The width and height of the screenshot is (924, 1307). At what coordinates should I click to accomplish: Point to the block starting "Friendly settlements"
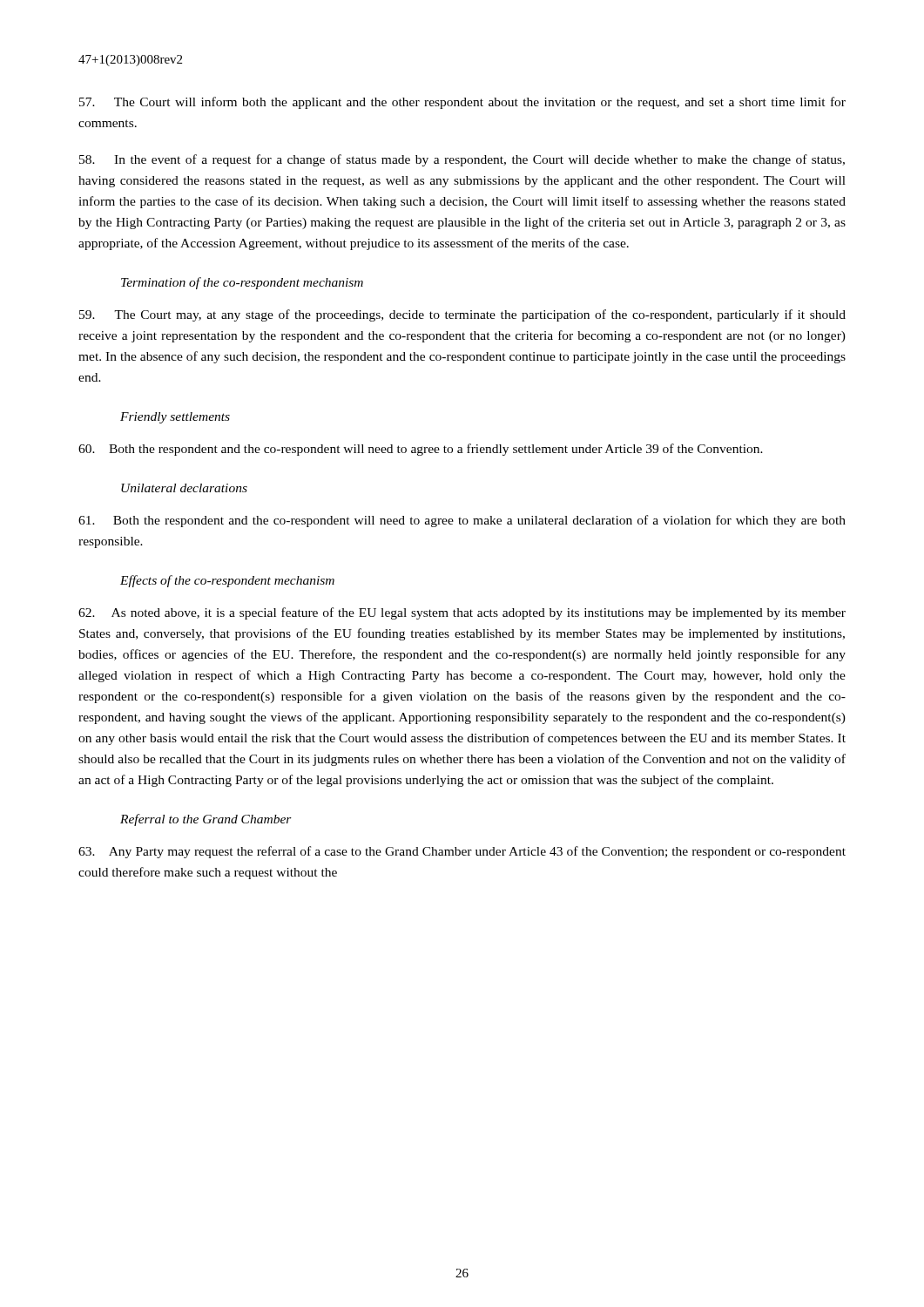[175, 416]
